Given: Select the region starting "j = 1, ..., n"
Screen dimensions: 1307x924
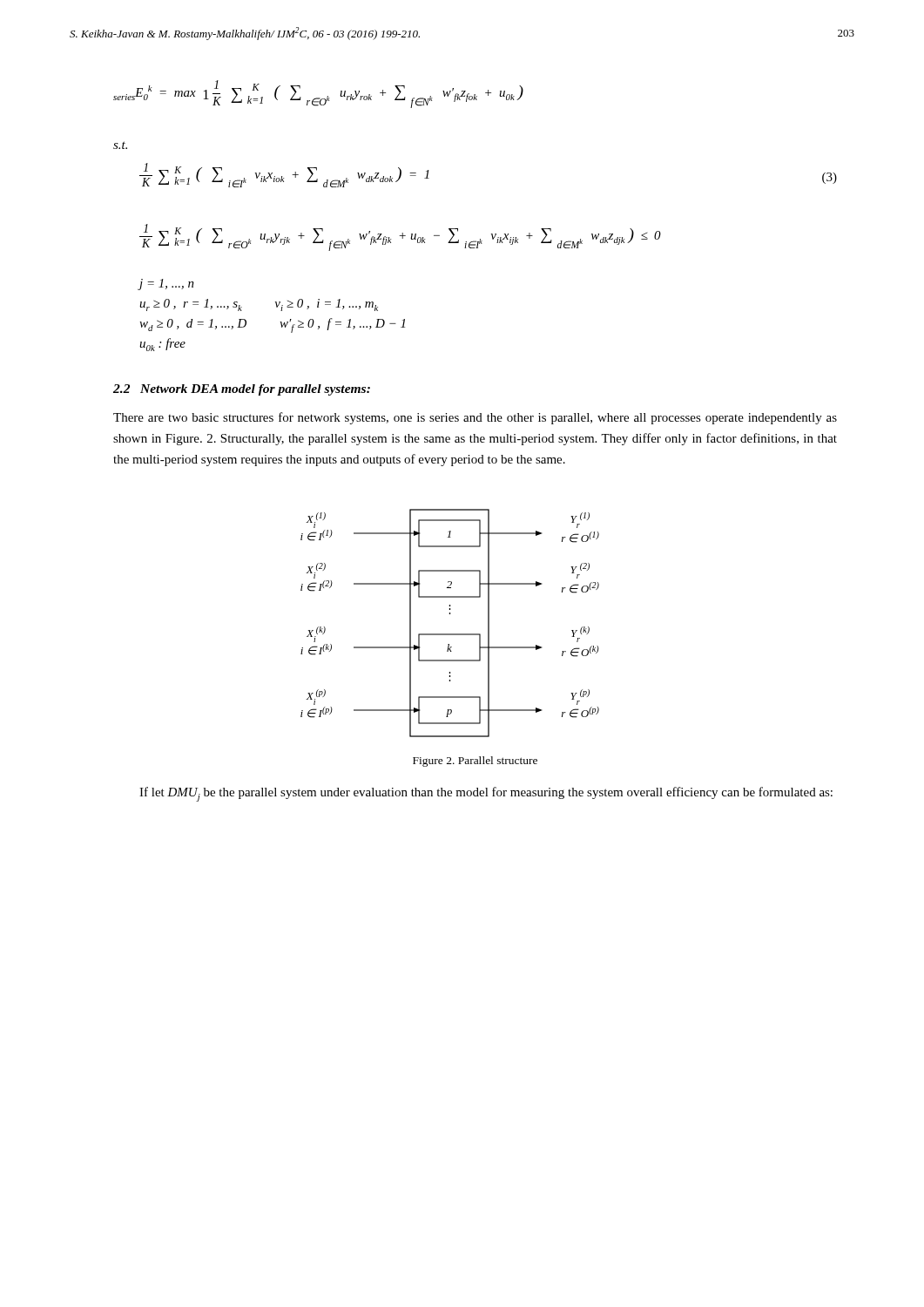Looking at the screenshot, I should coord(167,283).
